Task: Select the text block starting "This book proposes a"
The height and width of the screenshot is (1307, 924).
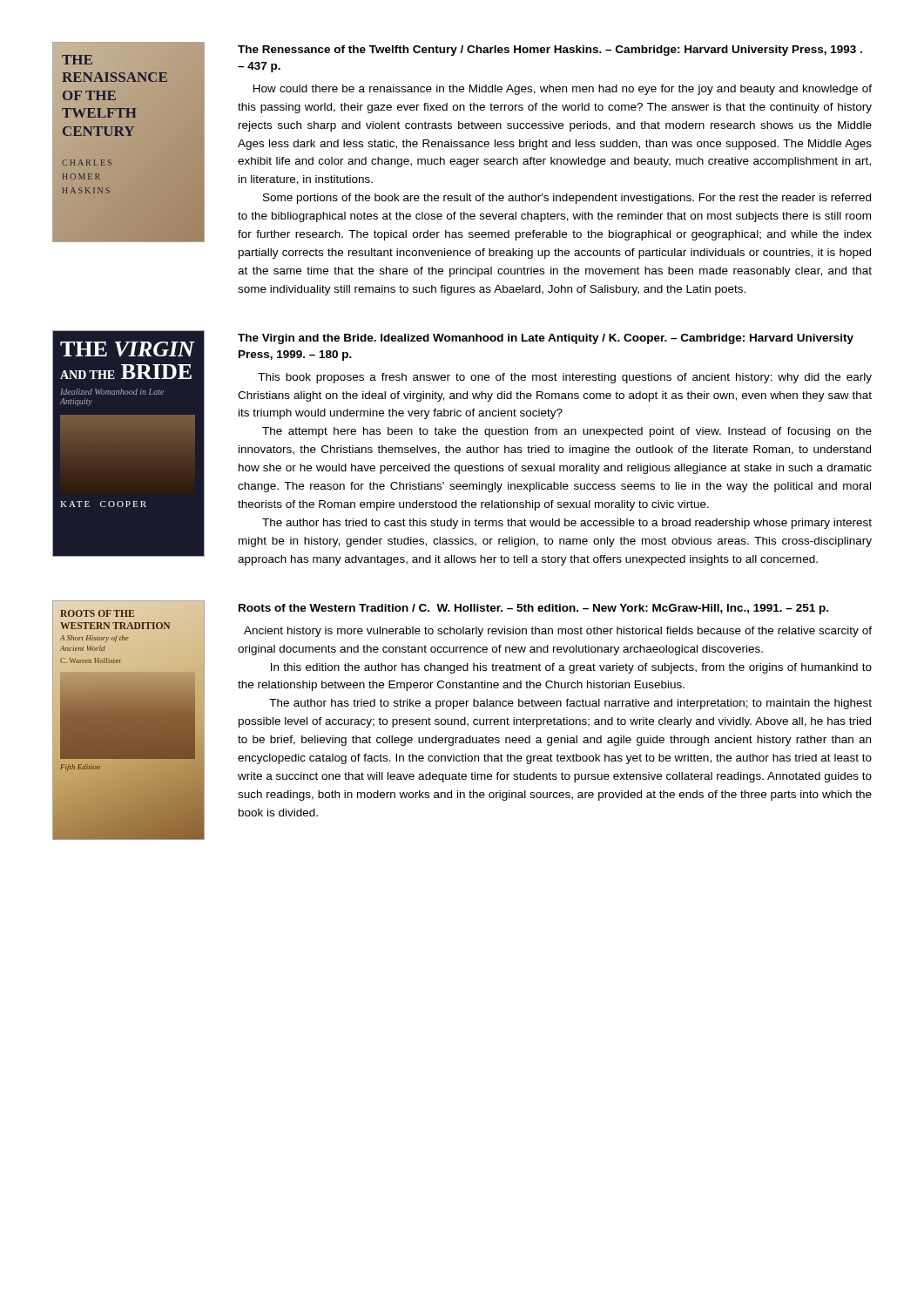Action: coord(555,469)
